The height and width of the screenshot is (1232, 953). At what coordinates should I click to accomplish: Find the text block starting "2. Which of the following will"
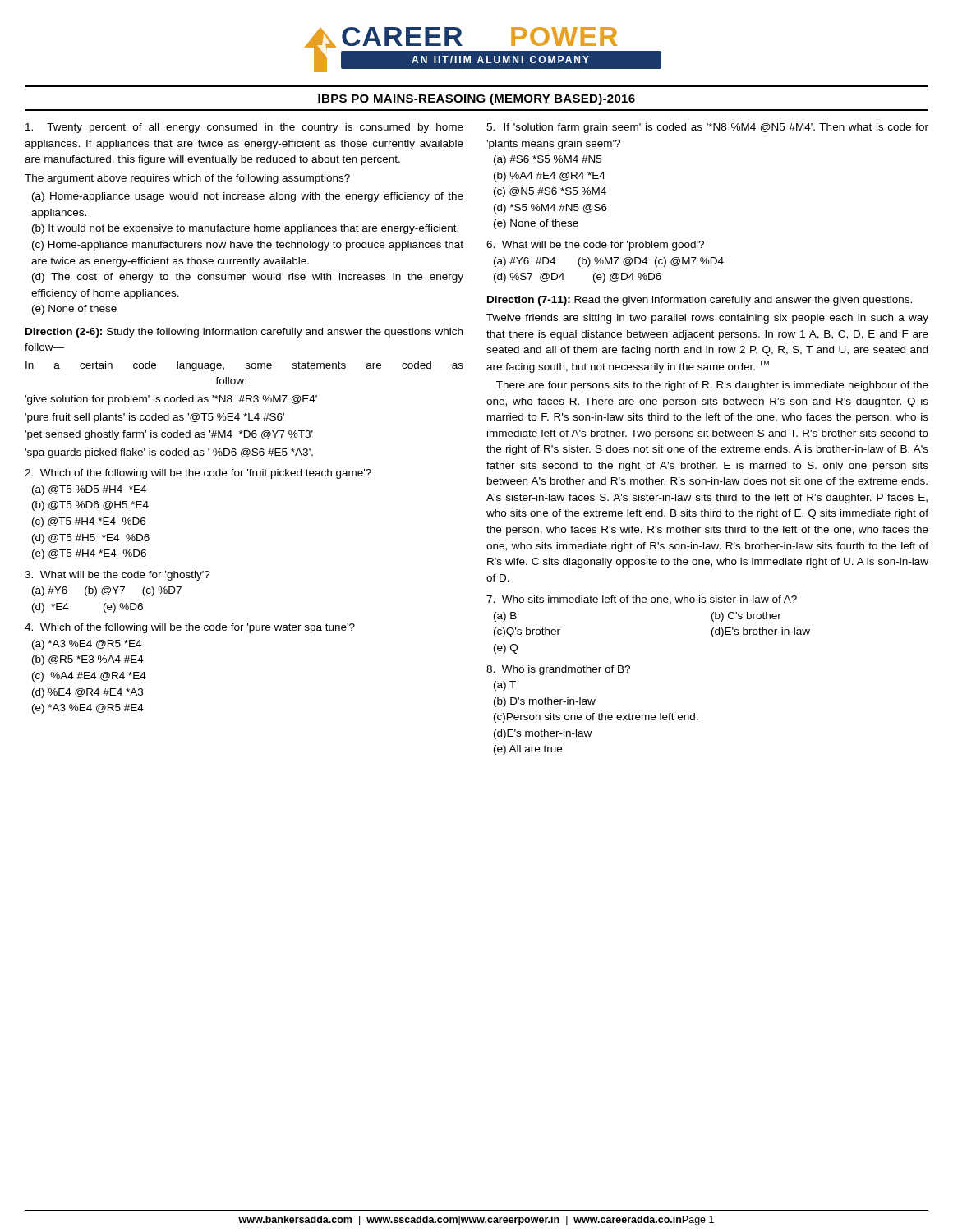pyautogui.click(x=198, y=474)
